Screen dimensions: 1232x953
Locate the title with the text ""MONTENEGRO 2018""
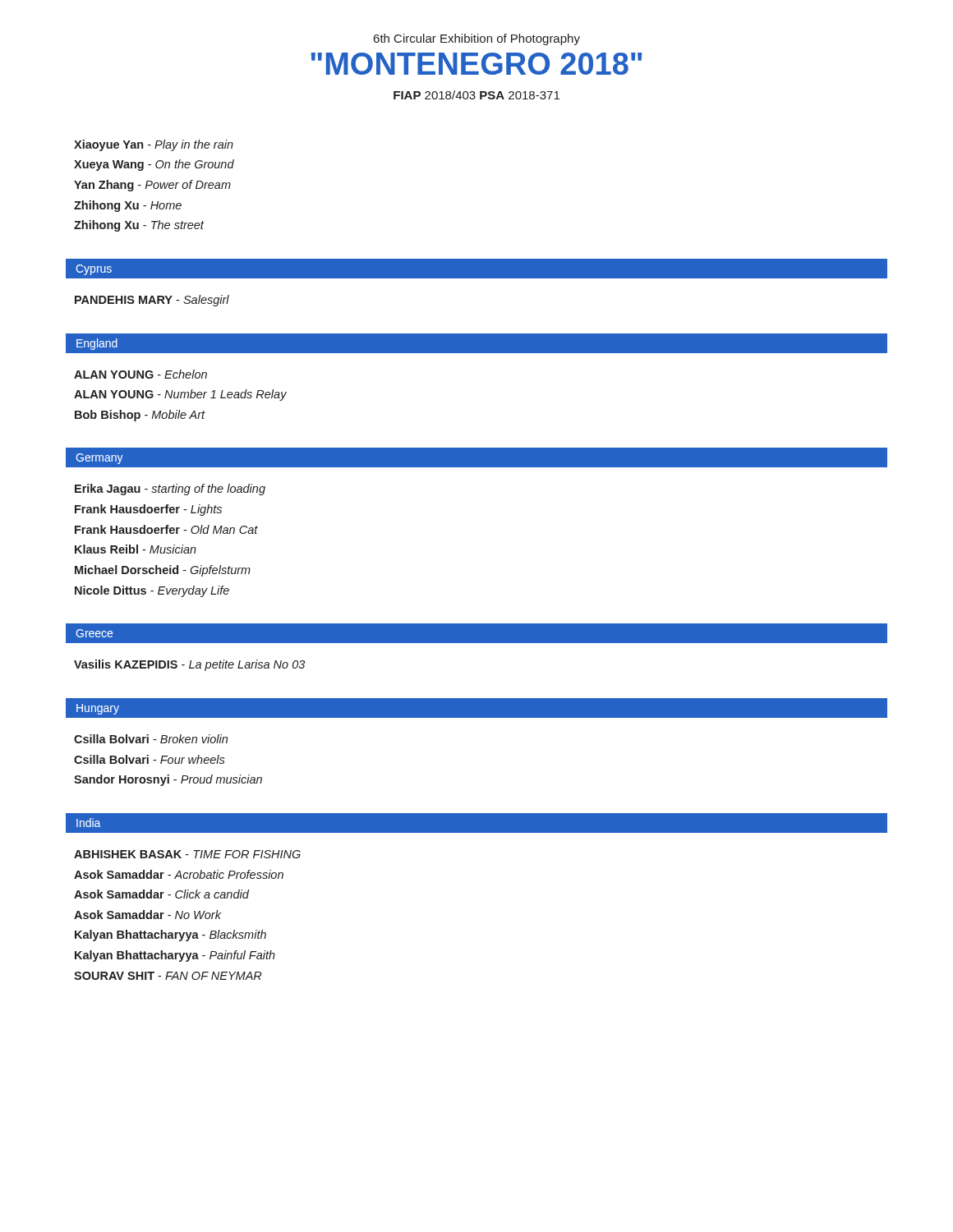tap(476, 64)
